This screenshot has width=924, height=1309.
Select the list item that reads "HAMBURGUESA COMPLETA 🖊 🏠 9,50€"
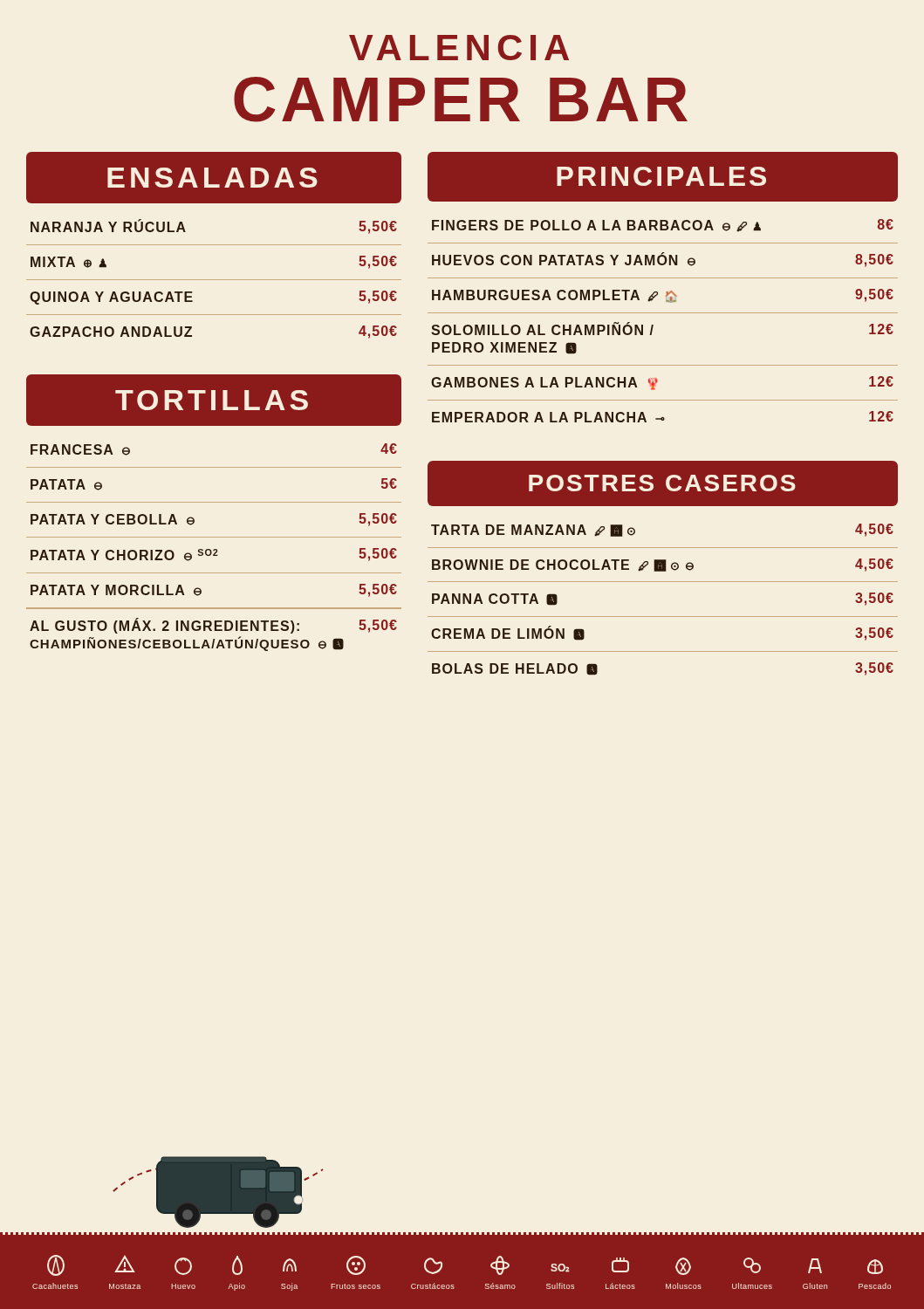663,296
